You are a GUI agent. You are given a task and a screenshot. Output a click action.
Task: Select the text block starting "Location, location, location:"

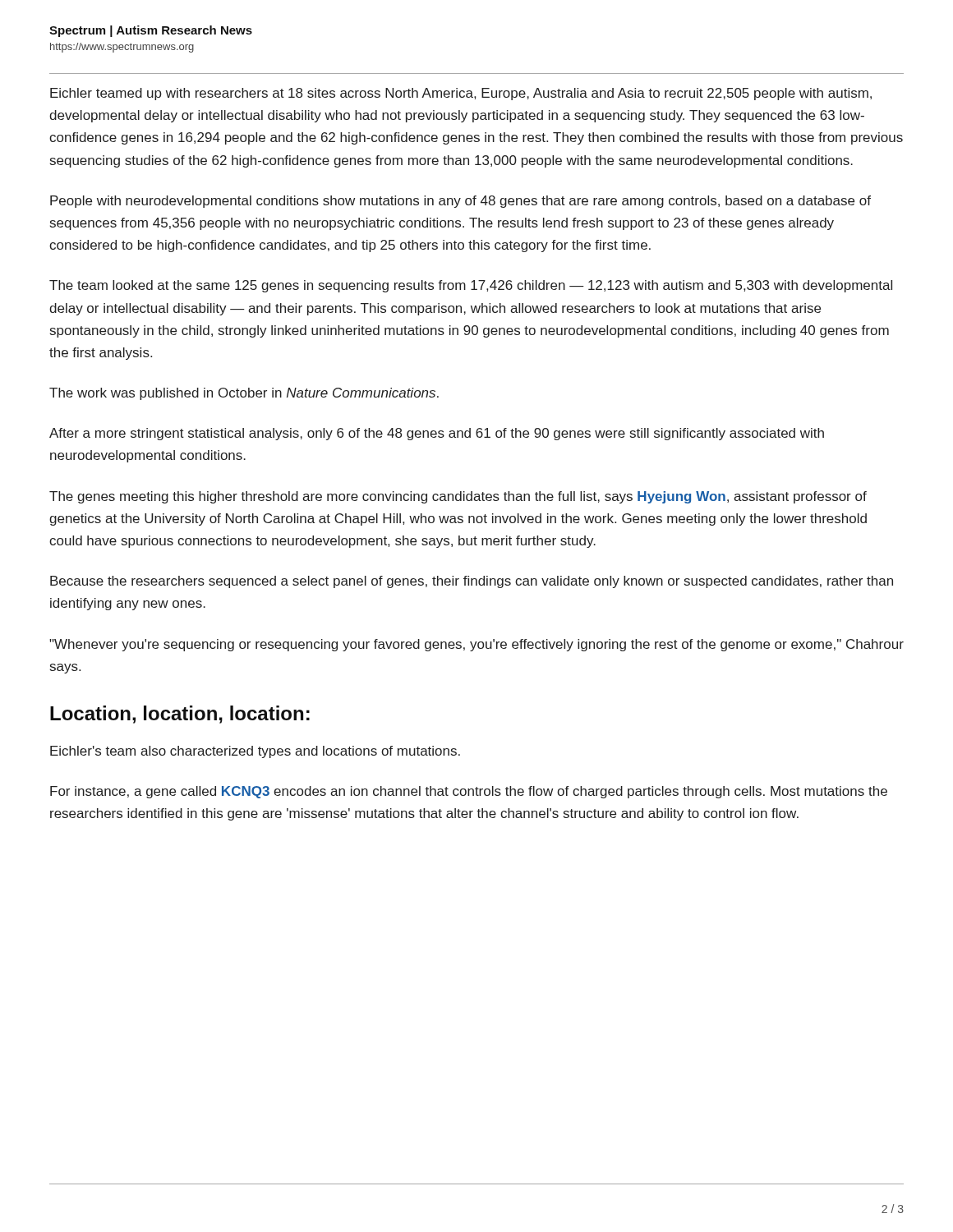180,713
